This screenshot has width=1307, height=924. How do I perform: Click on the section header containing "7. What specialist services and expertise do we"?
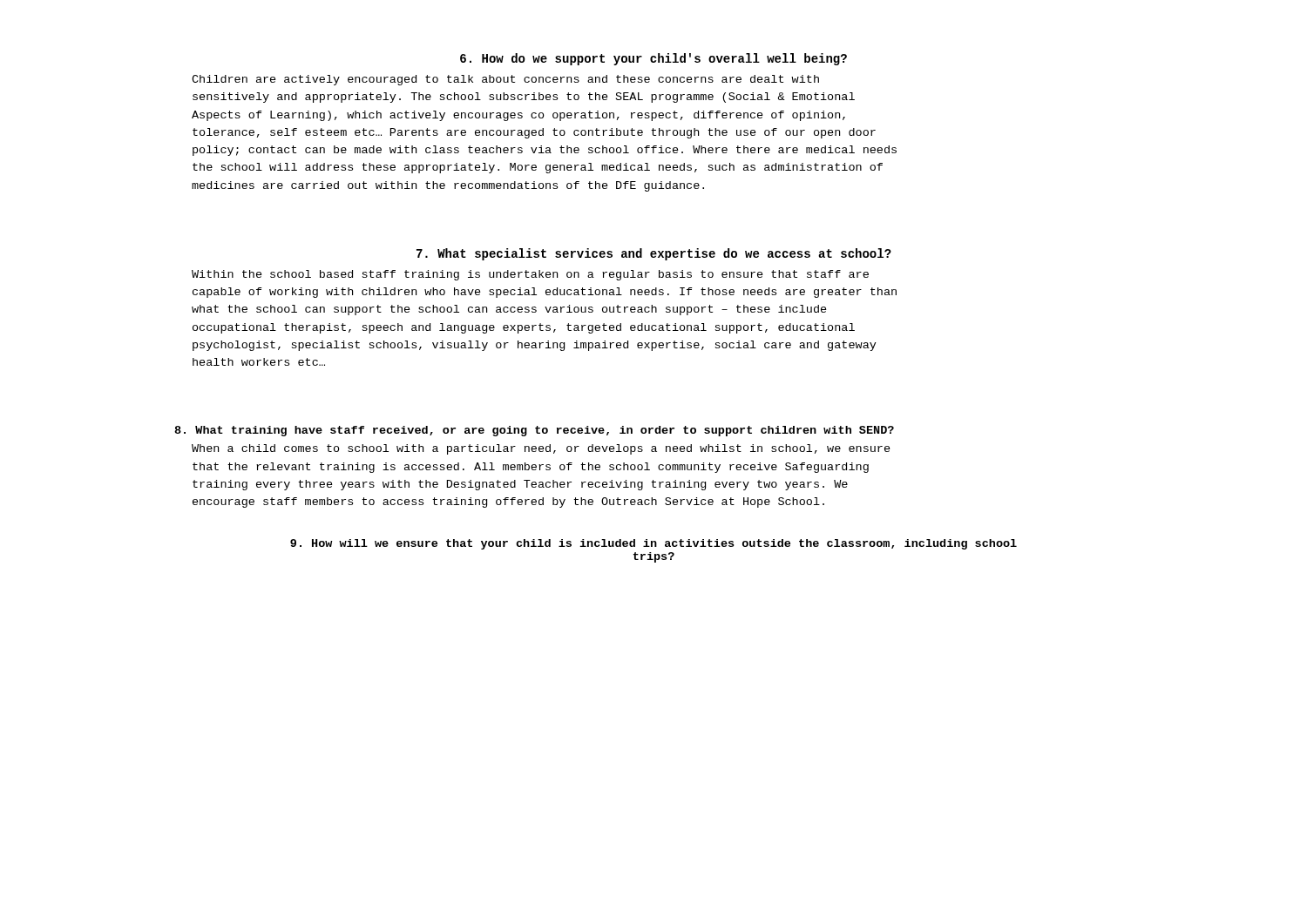pos(654,254)
